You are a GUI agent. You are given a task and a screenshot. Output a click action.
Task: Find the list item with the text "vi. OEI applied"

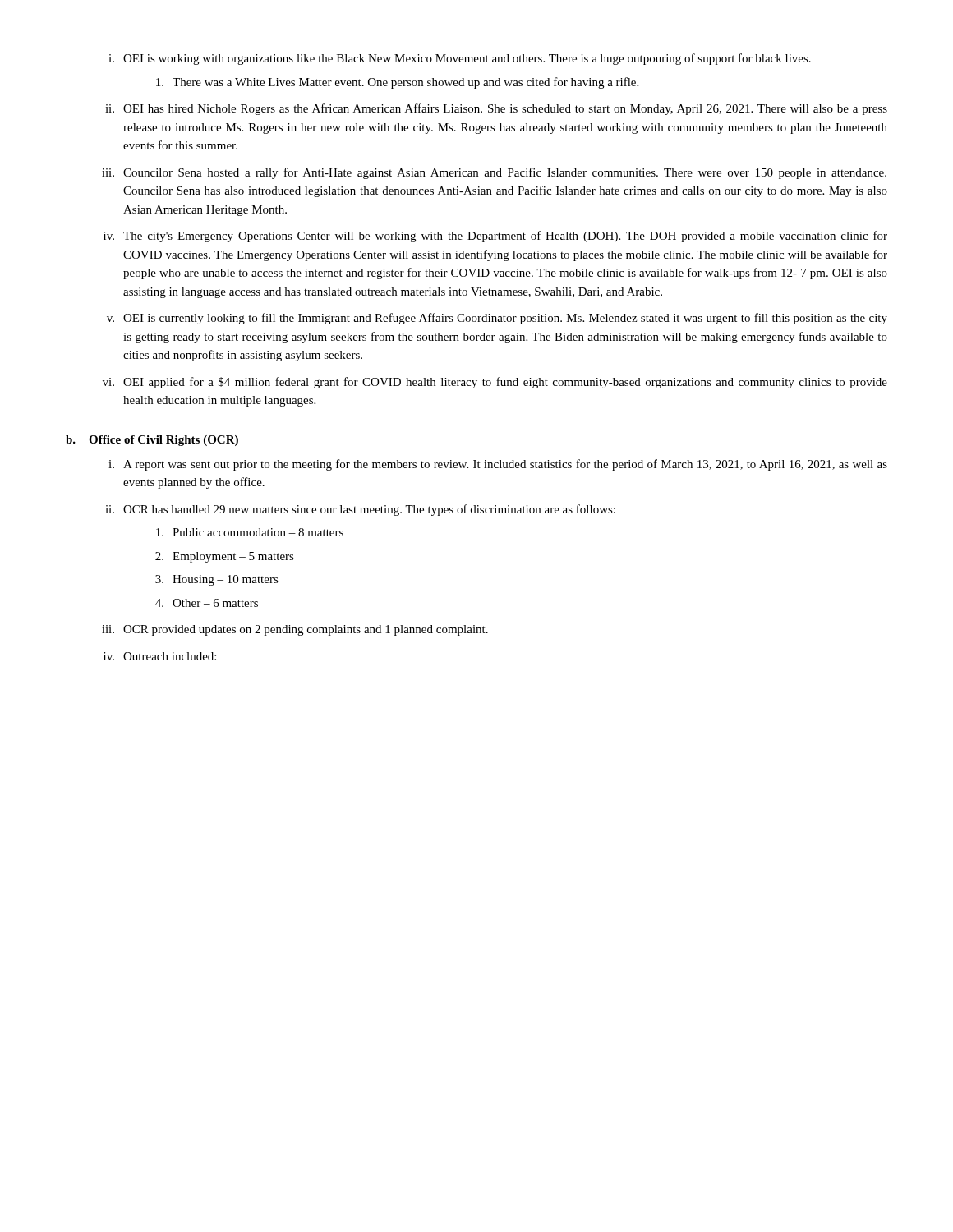(x=476, y=391)
